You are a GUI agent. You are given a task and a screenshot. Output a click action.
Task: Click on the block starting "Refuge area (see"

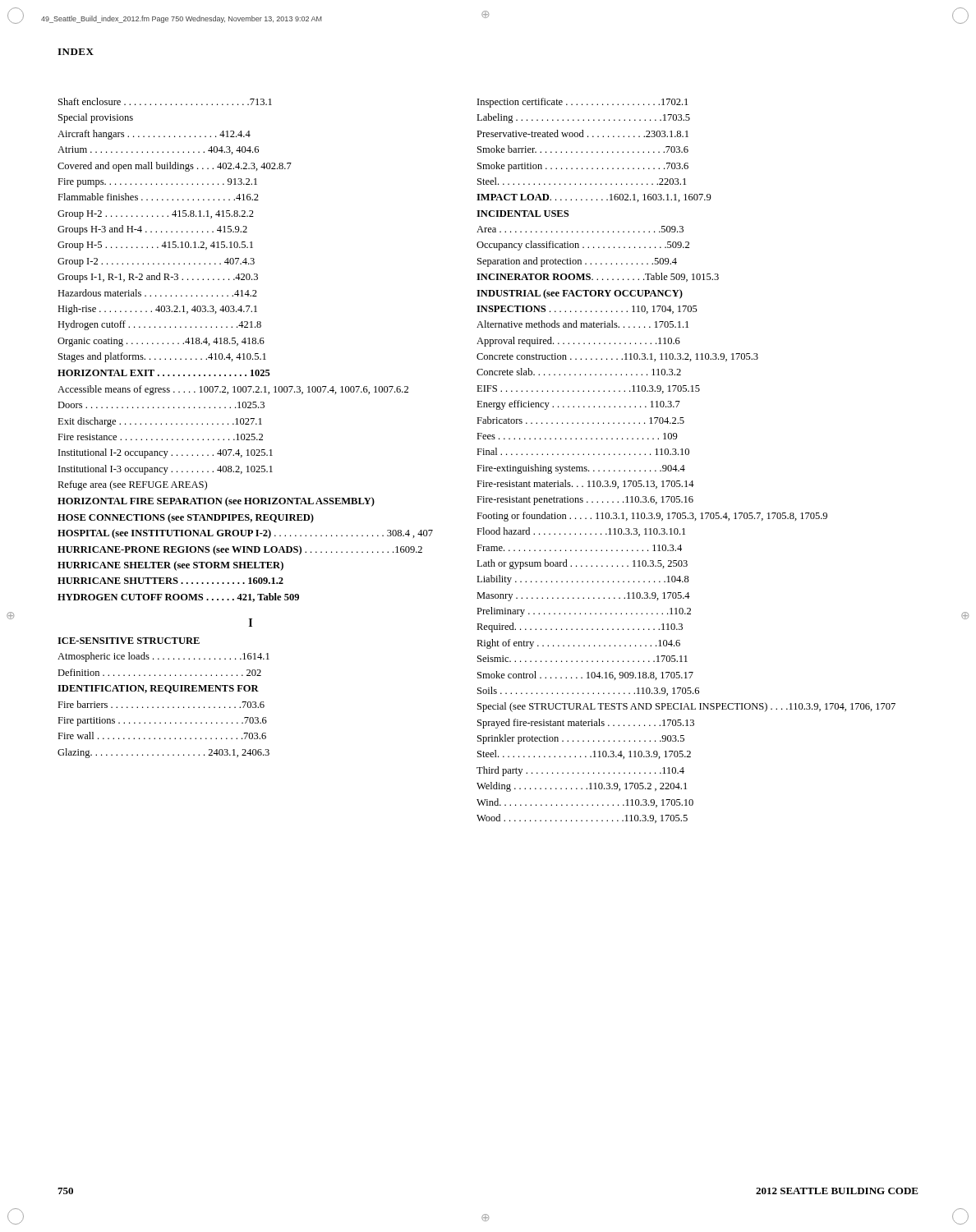point(132,485)
